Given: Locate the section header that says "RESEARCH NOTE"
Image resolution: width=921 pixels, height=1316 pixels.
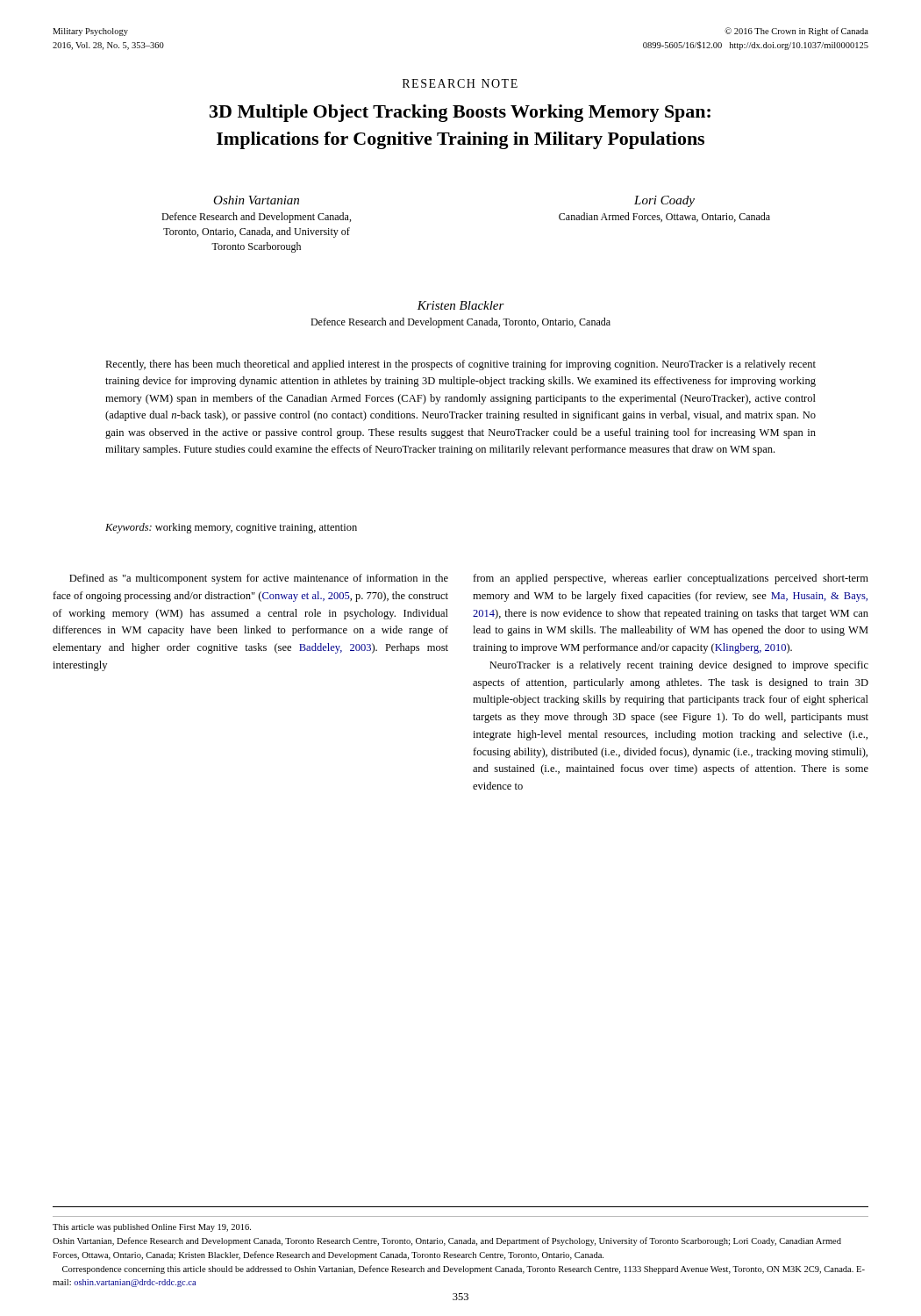Looking at the screenshot, I should pos(460,84).
